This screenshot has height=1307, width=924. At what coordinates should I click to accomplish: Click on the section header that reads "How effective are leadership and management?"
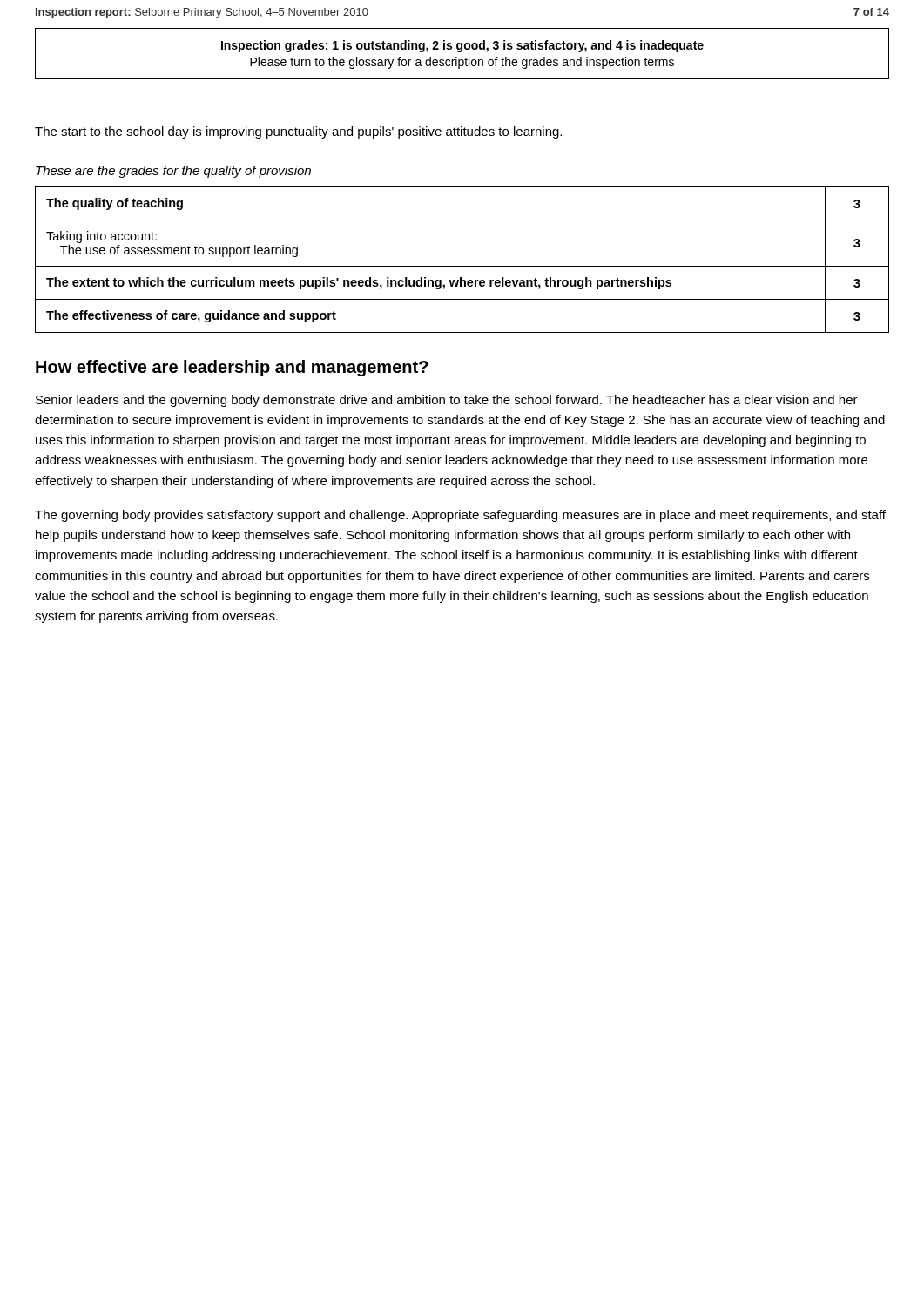[x=232, y=366]
